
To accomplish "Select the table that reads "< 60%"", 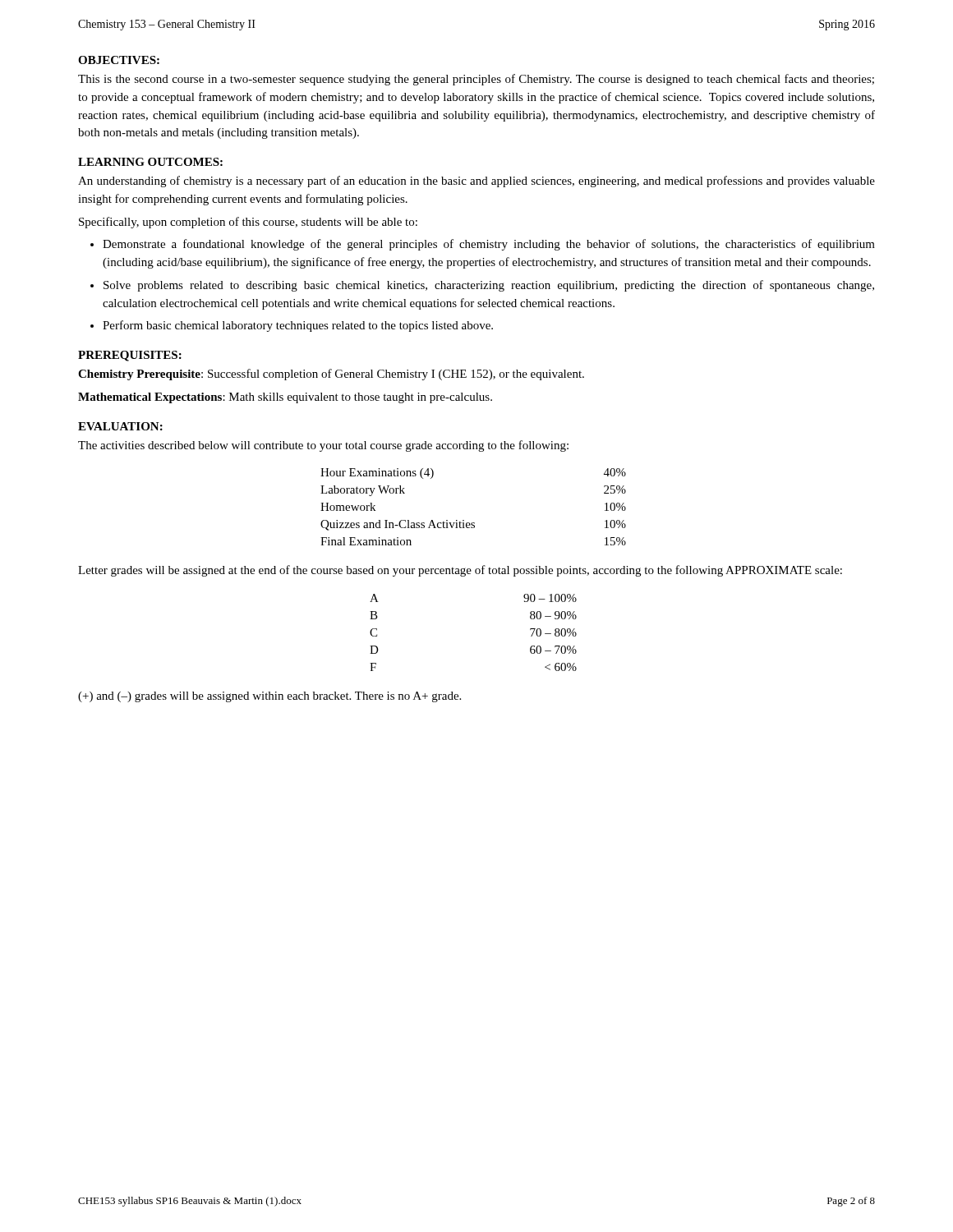I will pos(476,633).
